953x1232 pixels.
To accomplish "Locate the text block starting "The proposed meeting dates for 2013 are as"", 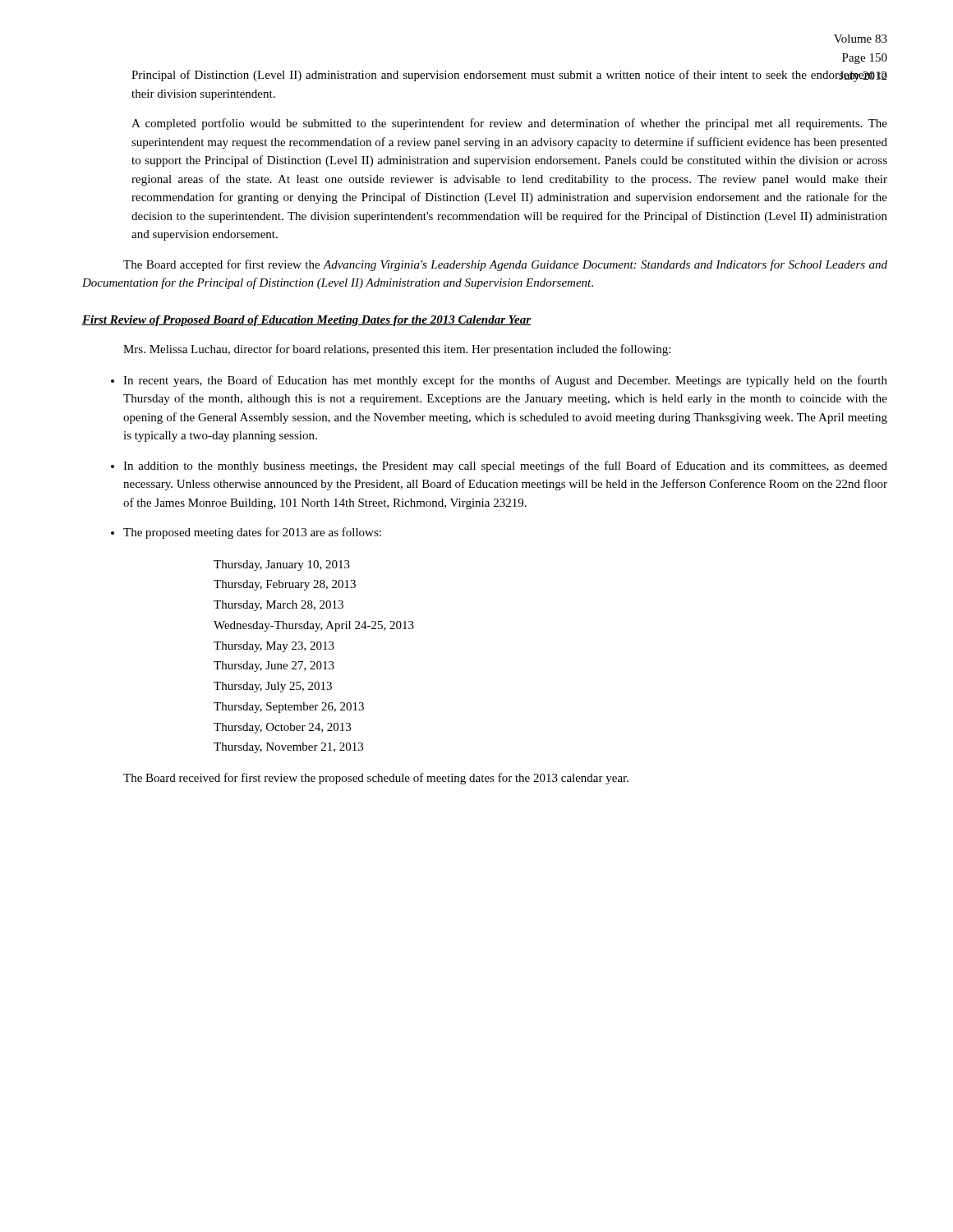I will click(x=253, y=532).
